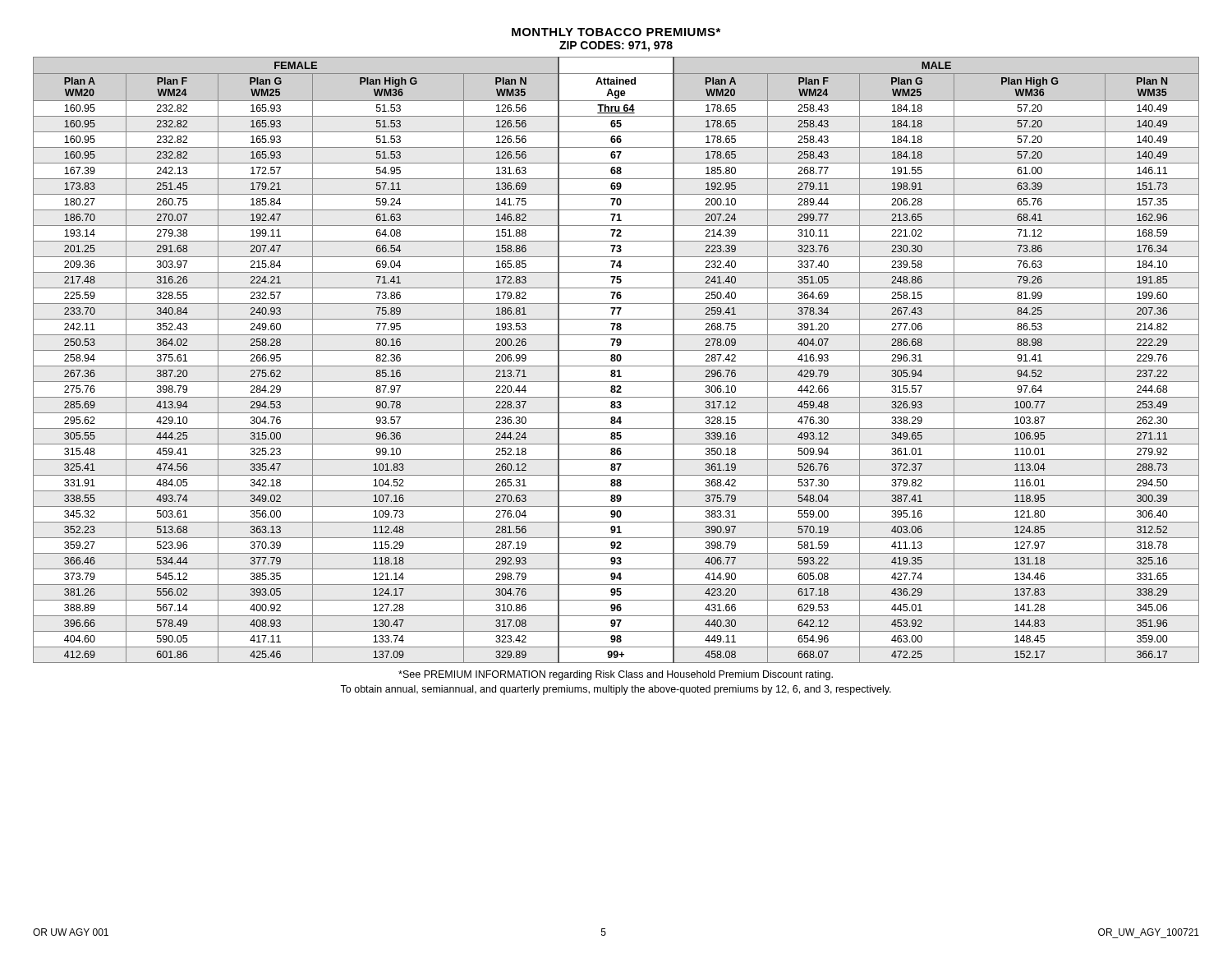Image resolution: width=1232 pixels, height=953 pixels.
Task: Find the table
Action: pos(616,360)
